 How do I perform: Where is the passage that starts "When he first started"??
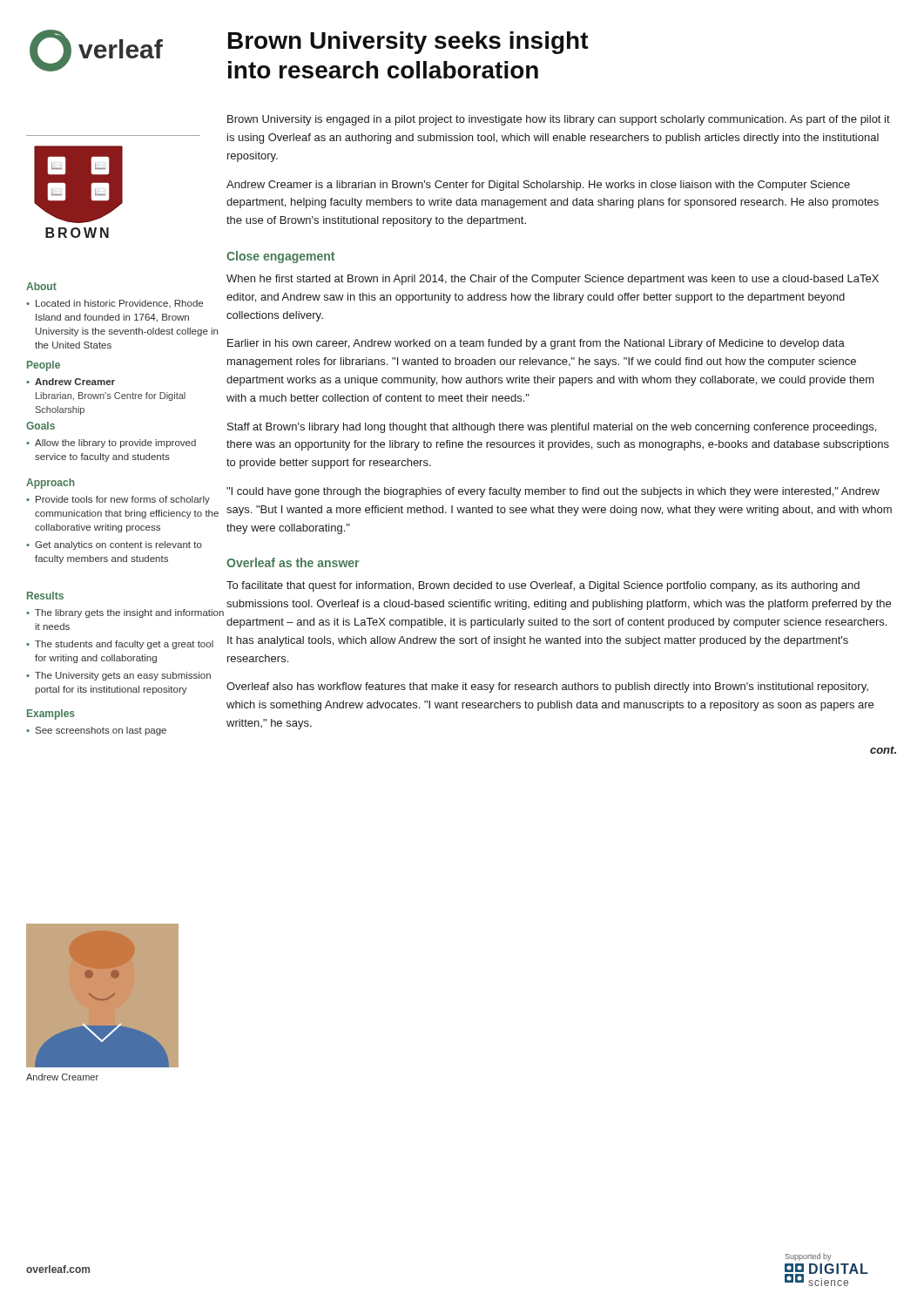pyautogui.click(x=553, y=296)
